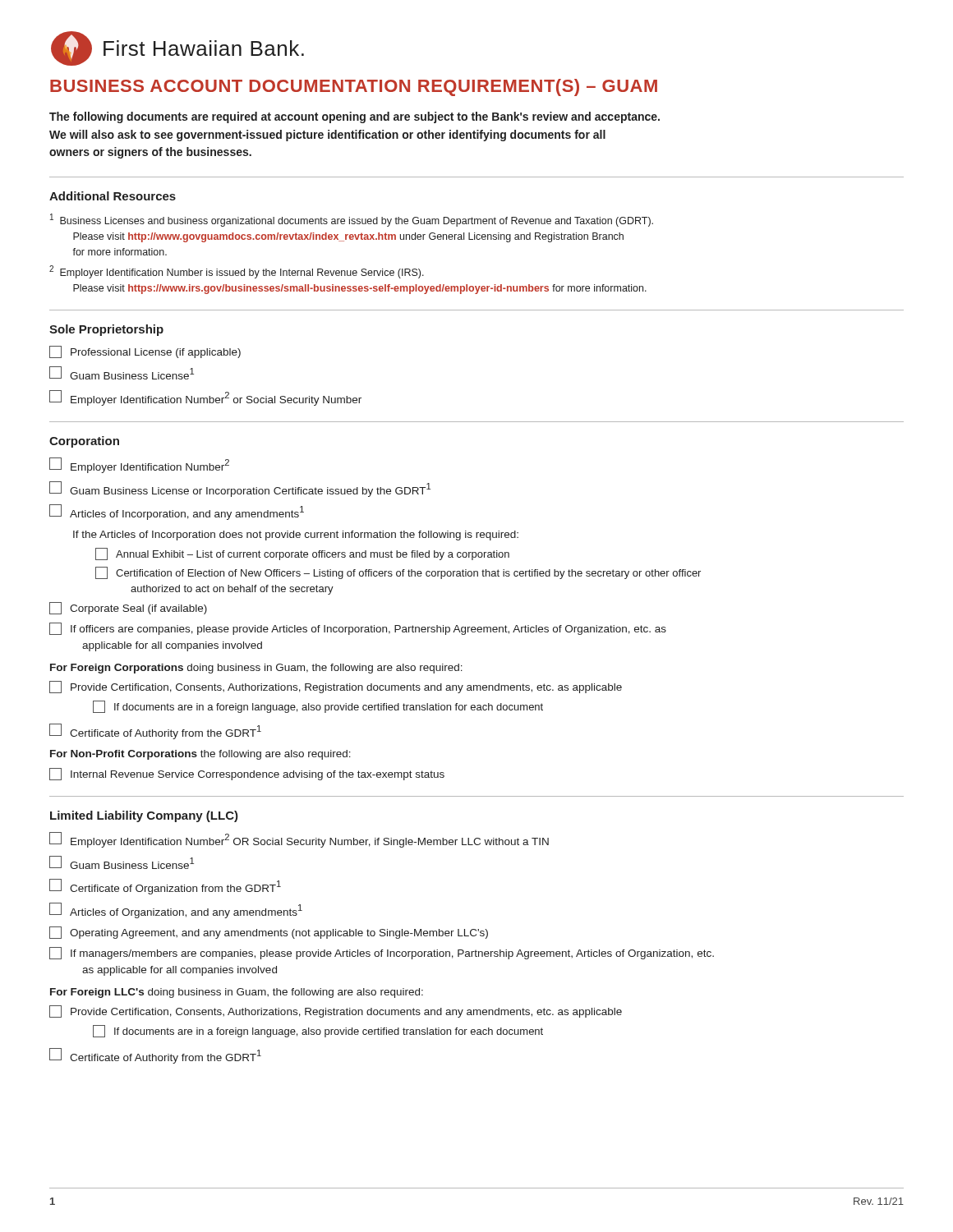Screen dimensions: 1232x953
Task: Select the element starting "2 Employer Identification Number is issued by the"
Action: coord(348,280)
